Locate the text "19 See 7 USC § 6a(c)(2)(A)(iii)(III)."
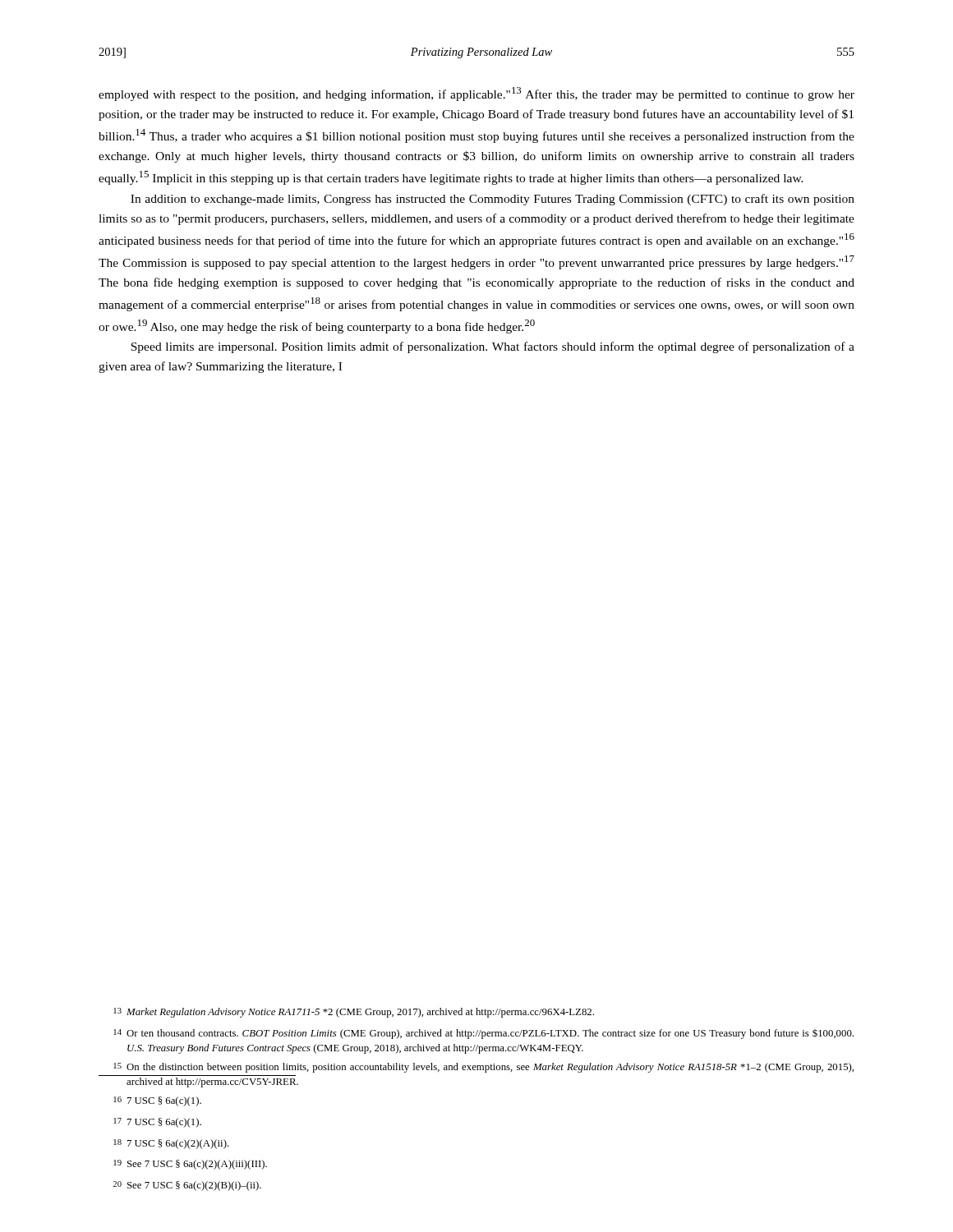Image resolution: width=953 pixels, height=1232 pixels. click(x=190, y=1165)
